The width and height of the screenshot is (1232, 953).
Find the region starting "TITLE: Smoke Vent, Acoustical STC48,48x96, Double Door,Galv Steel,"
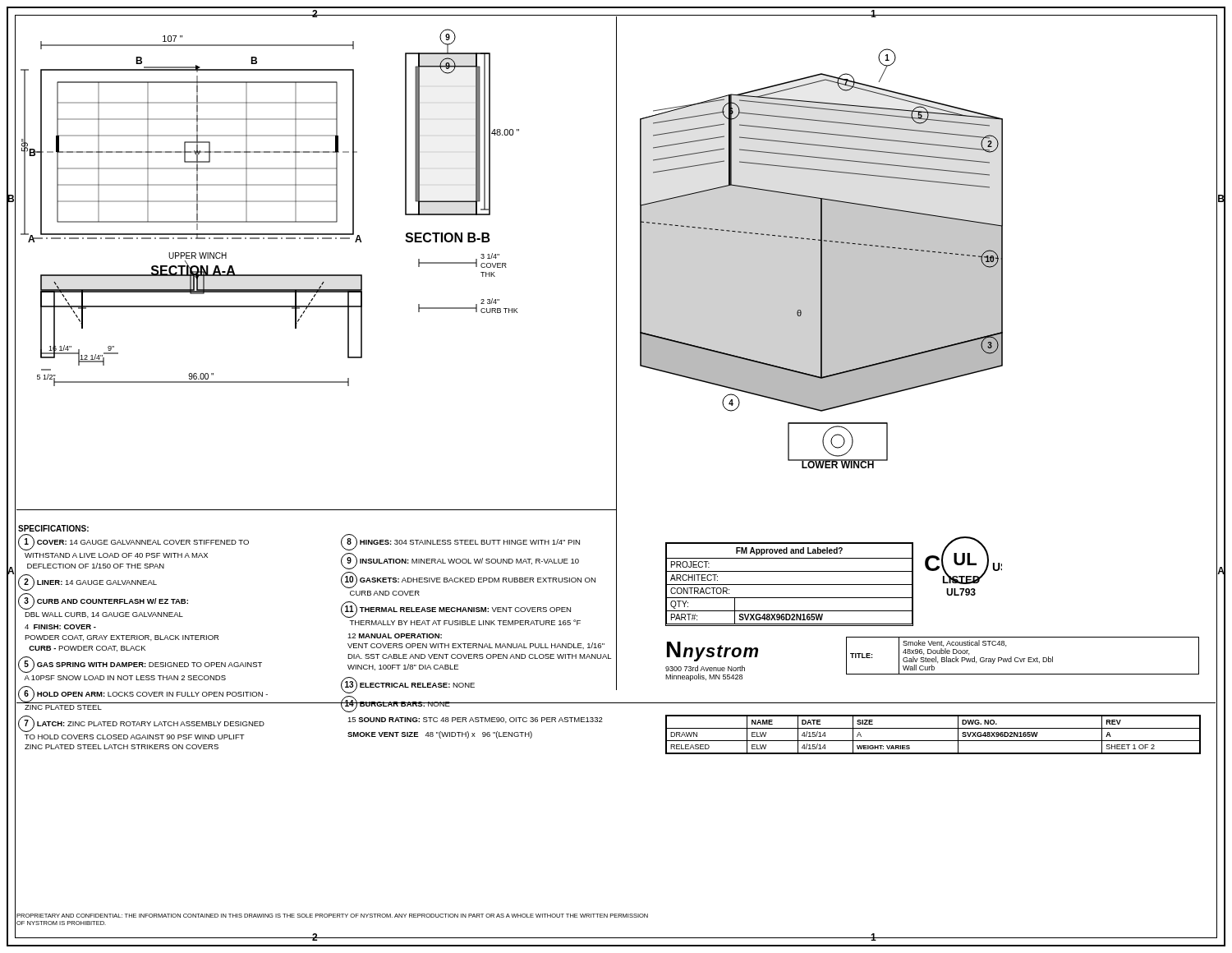[x=1023, y=656]
